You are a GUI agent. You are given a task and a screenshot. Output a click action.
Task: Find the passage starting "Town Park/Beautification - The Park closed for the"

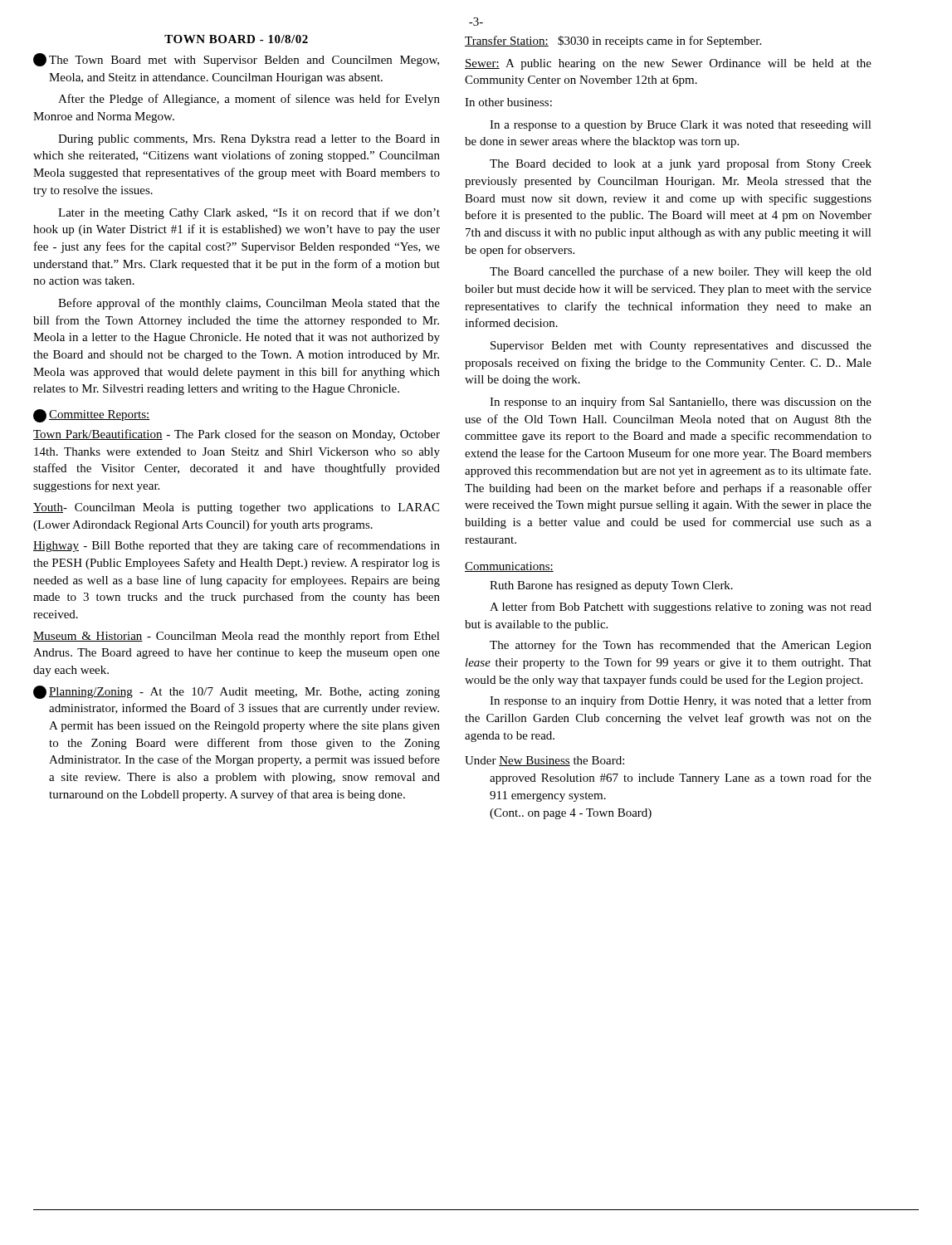(237, 460)
